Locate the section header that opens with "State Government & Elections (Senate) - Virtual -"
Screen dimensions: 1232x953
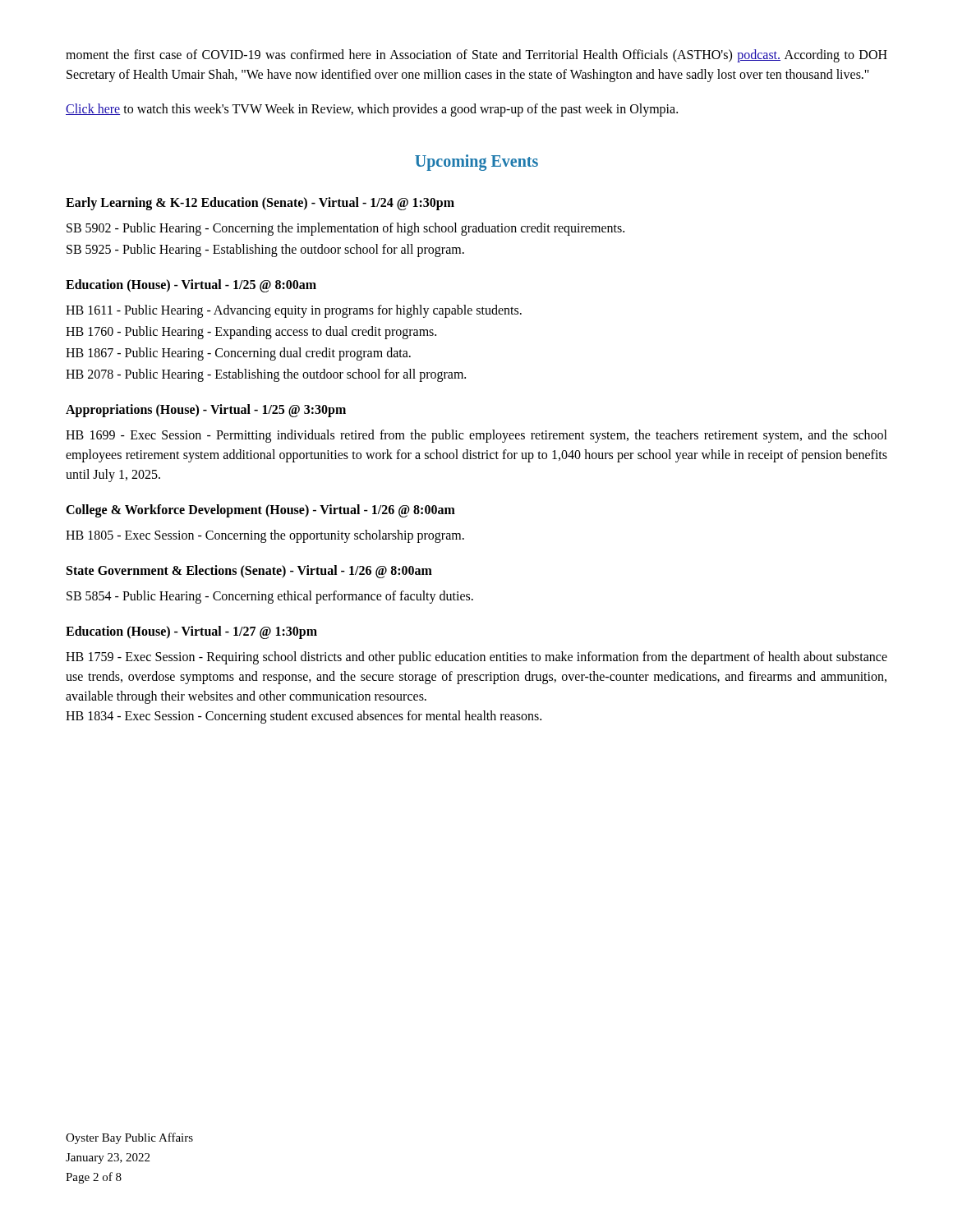point(249,570)
